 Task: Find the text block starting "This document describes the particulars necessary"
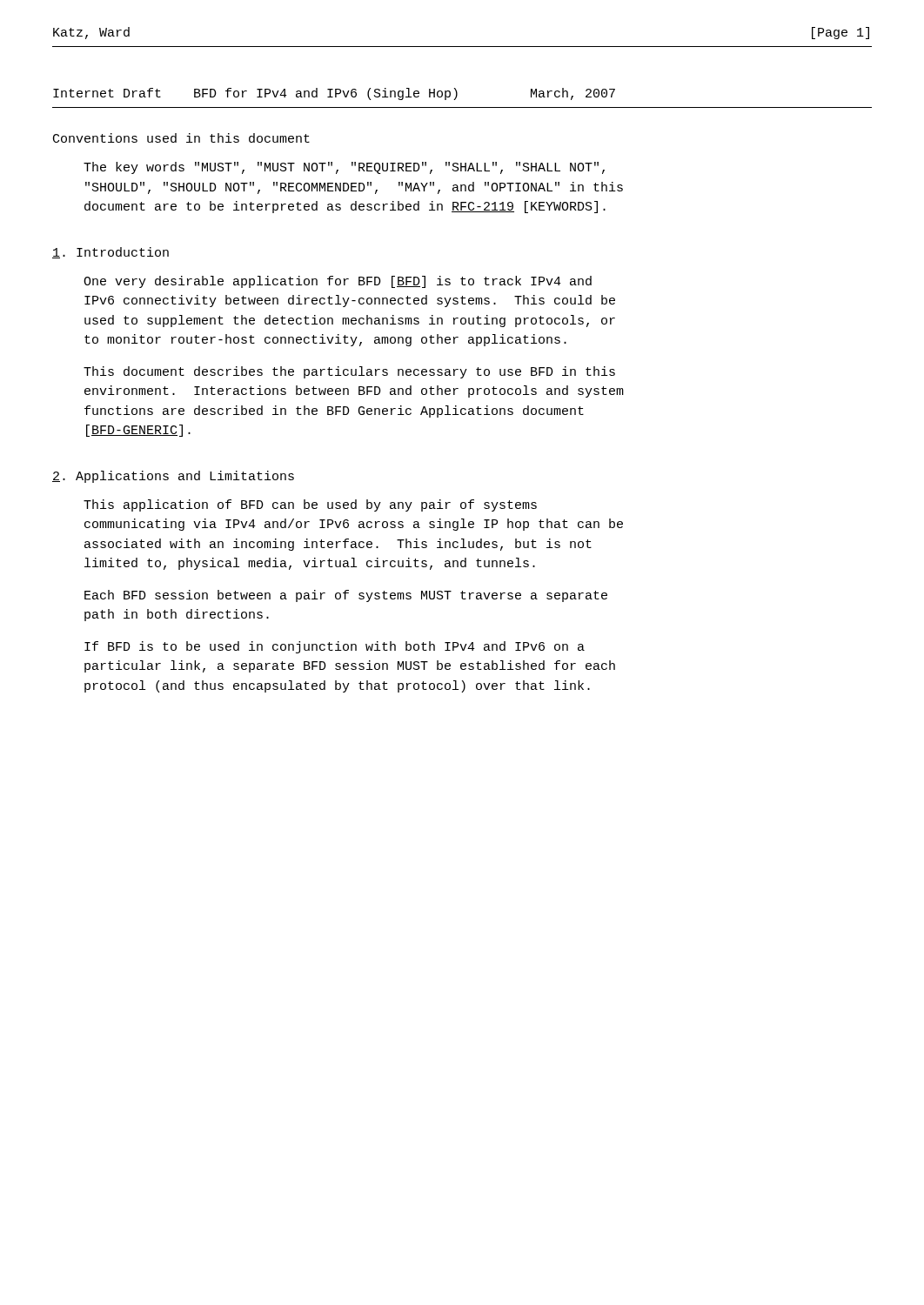coord(354,402)
